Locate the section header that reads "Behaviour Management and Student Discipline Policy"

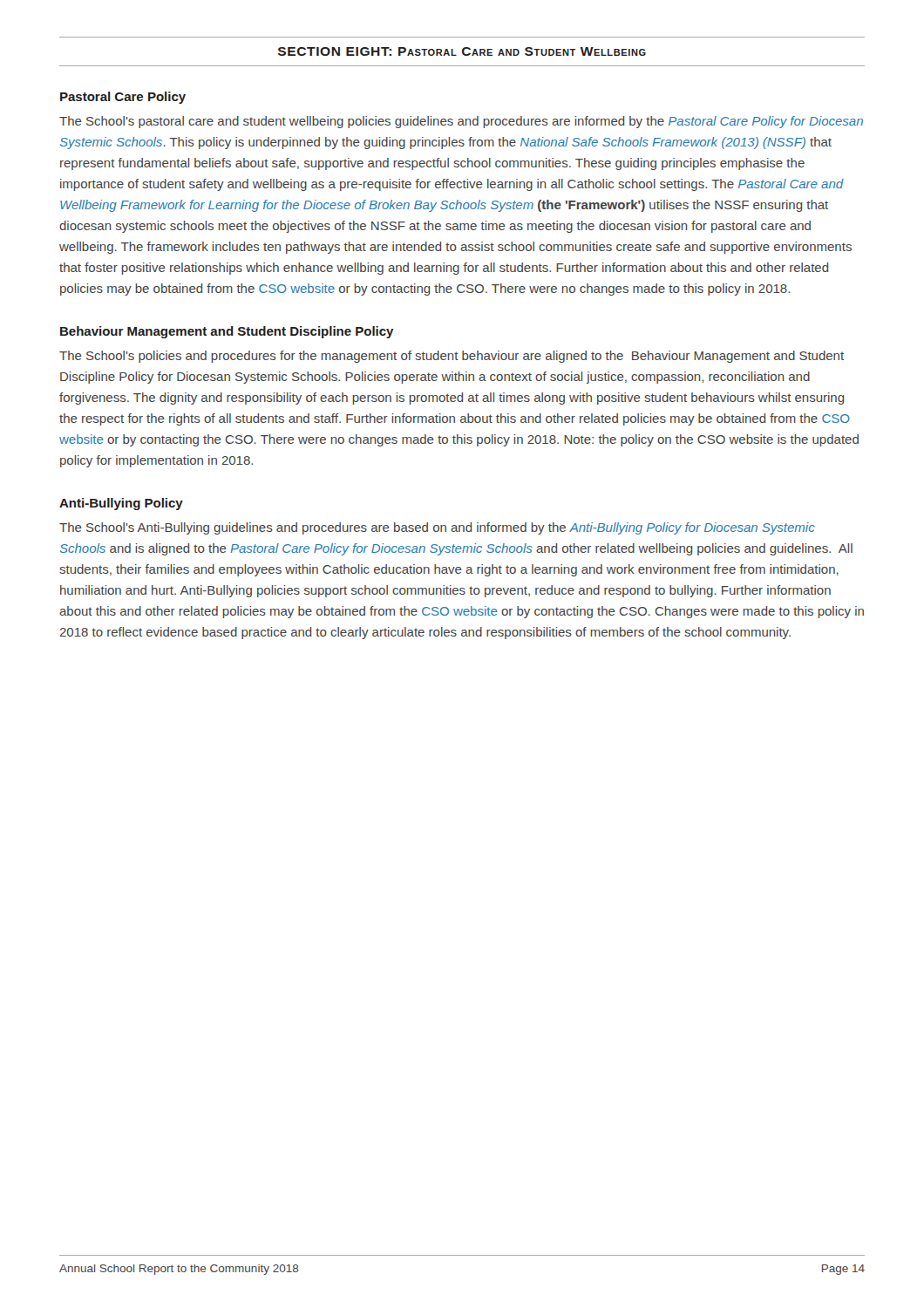pyautogui.click(x=226, y=331)
